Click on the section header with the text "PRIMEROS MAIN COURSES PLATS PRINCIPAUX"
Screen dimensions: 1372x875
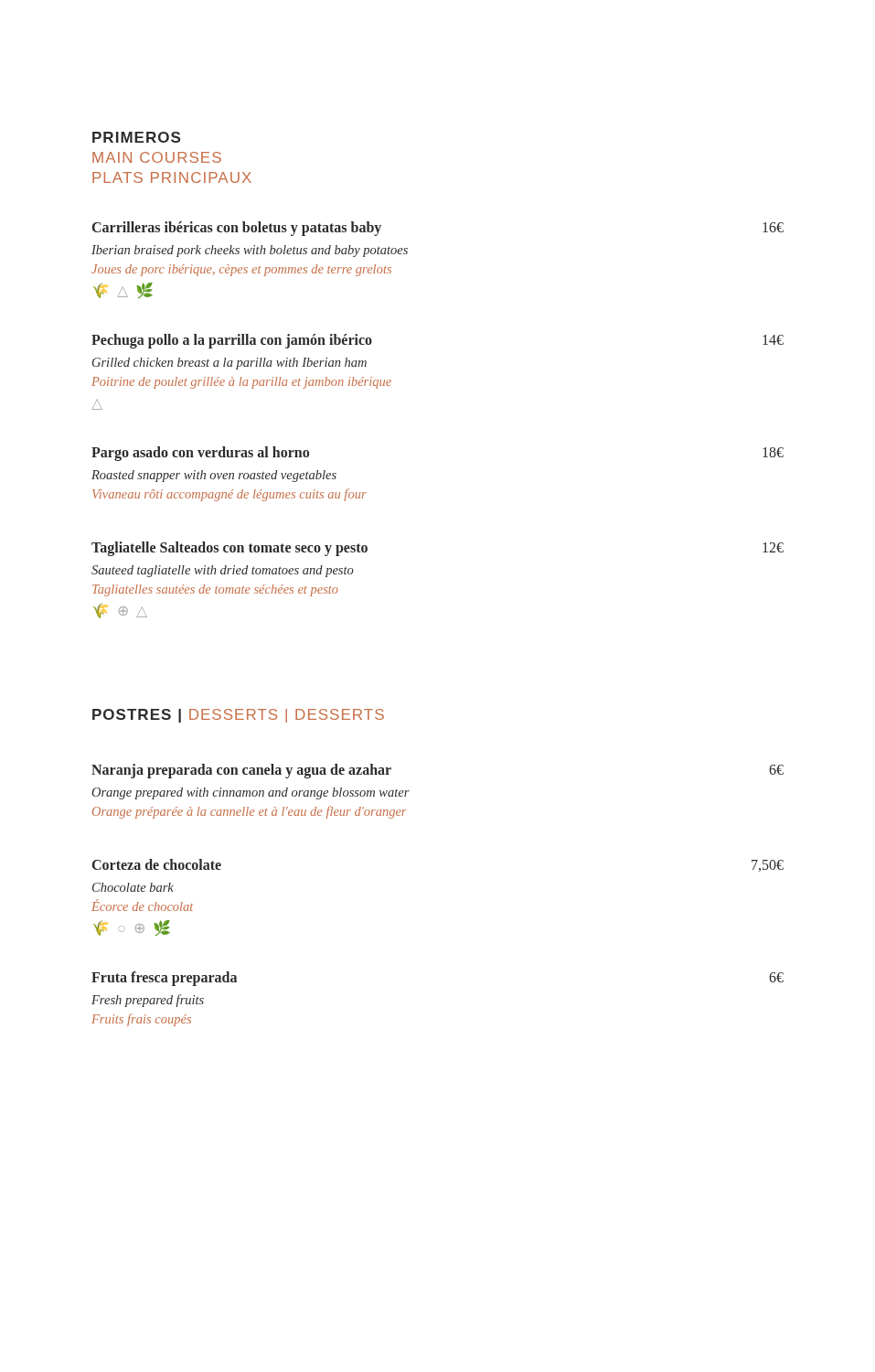coord(172,158)
